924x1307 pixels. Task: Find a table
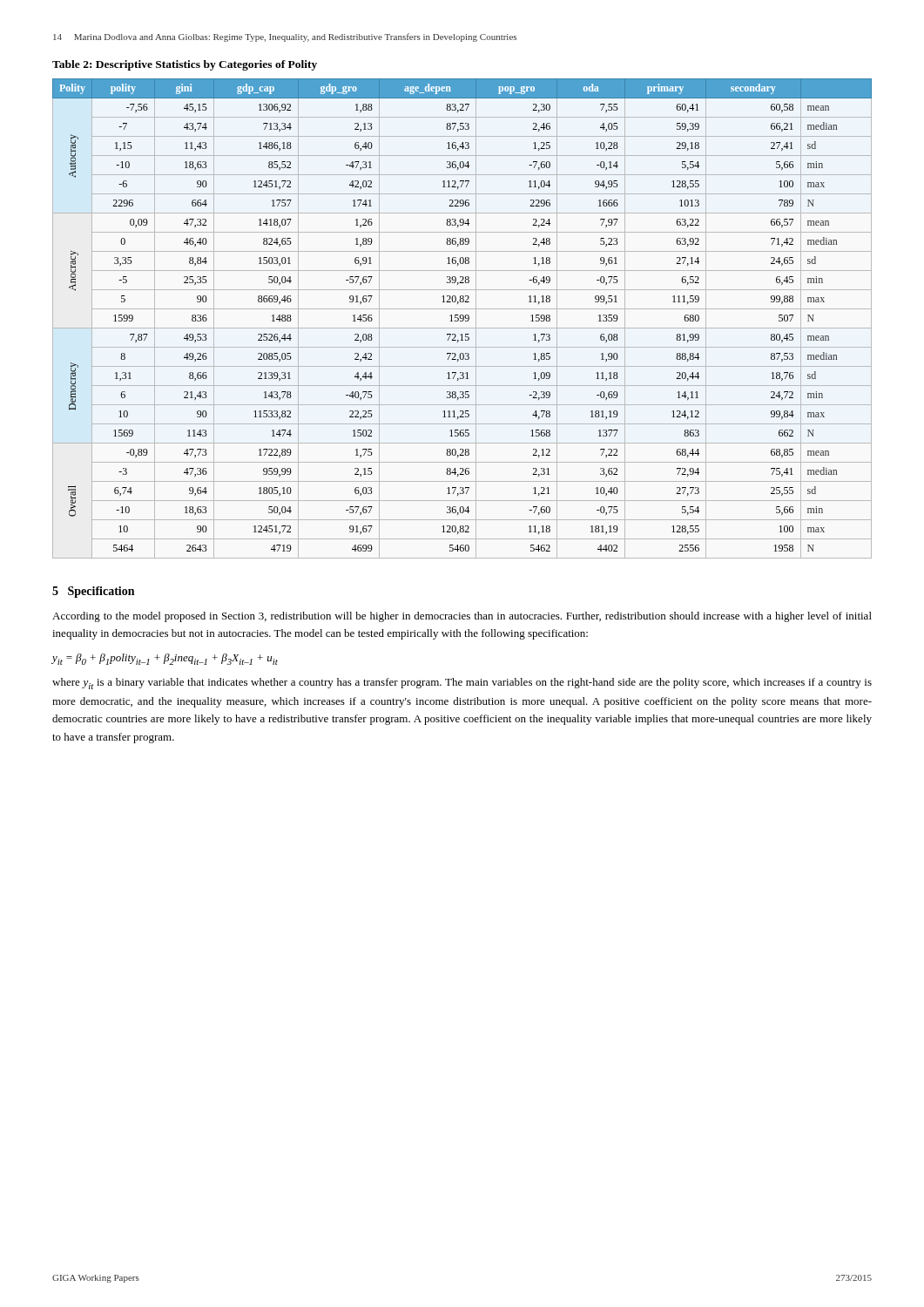(462, 318)
